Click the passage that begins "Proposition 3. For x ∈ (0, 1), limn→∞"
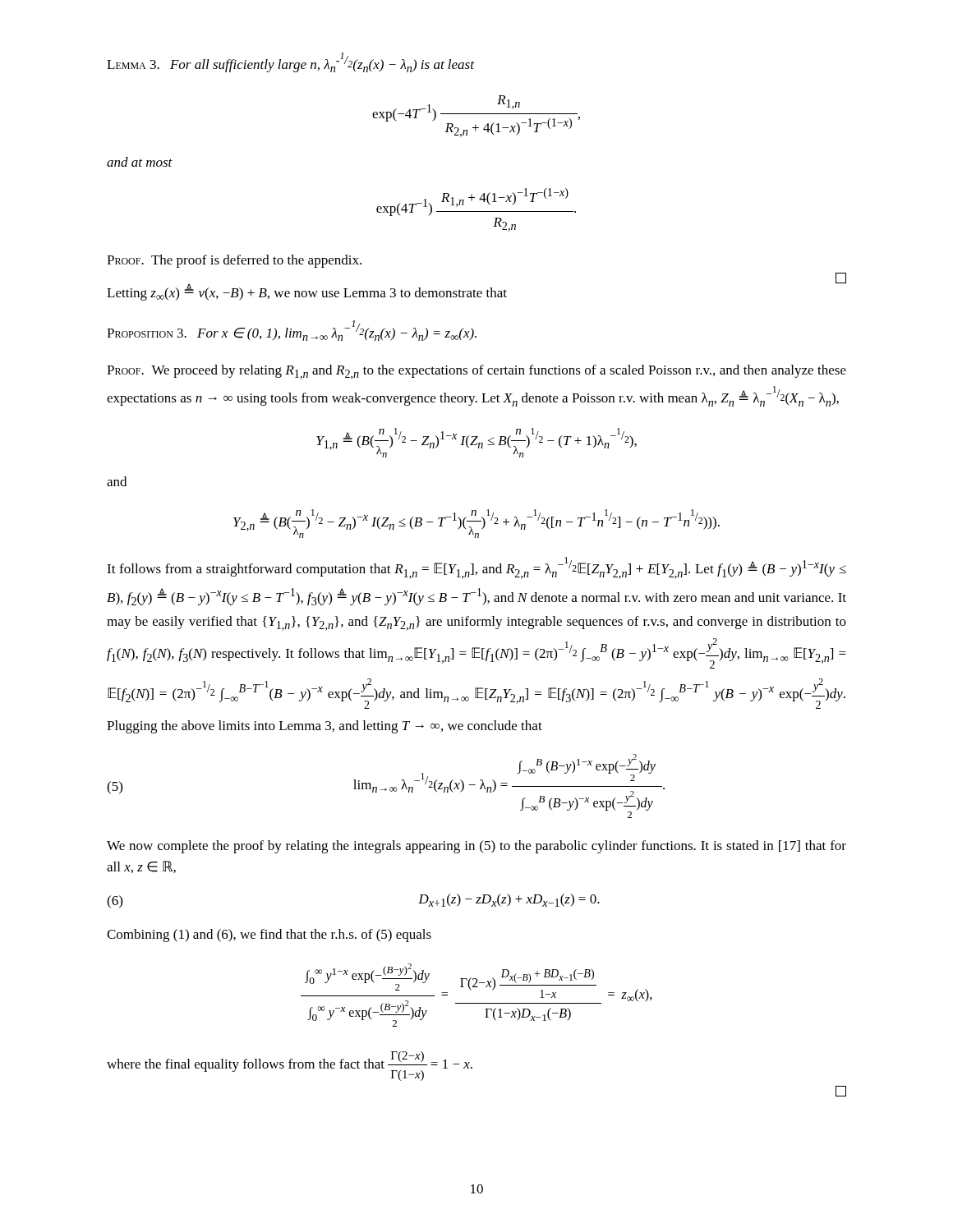Viewport: 953px width, 1232px height. point(292,331)
